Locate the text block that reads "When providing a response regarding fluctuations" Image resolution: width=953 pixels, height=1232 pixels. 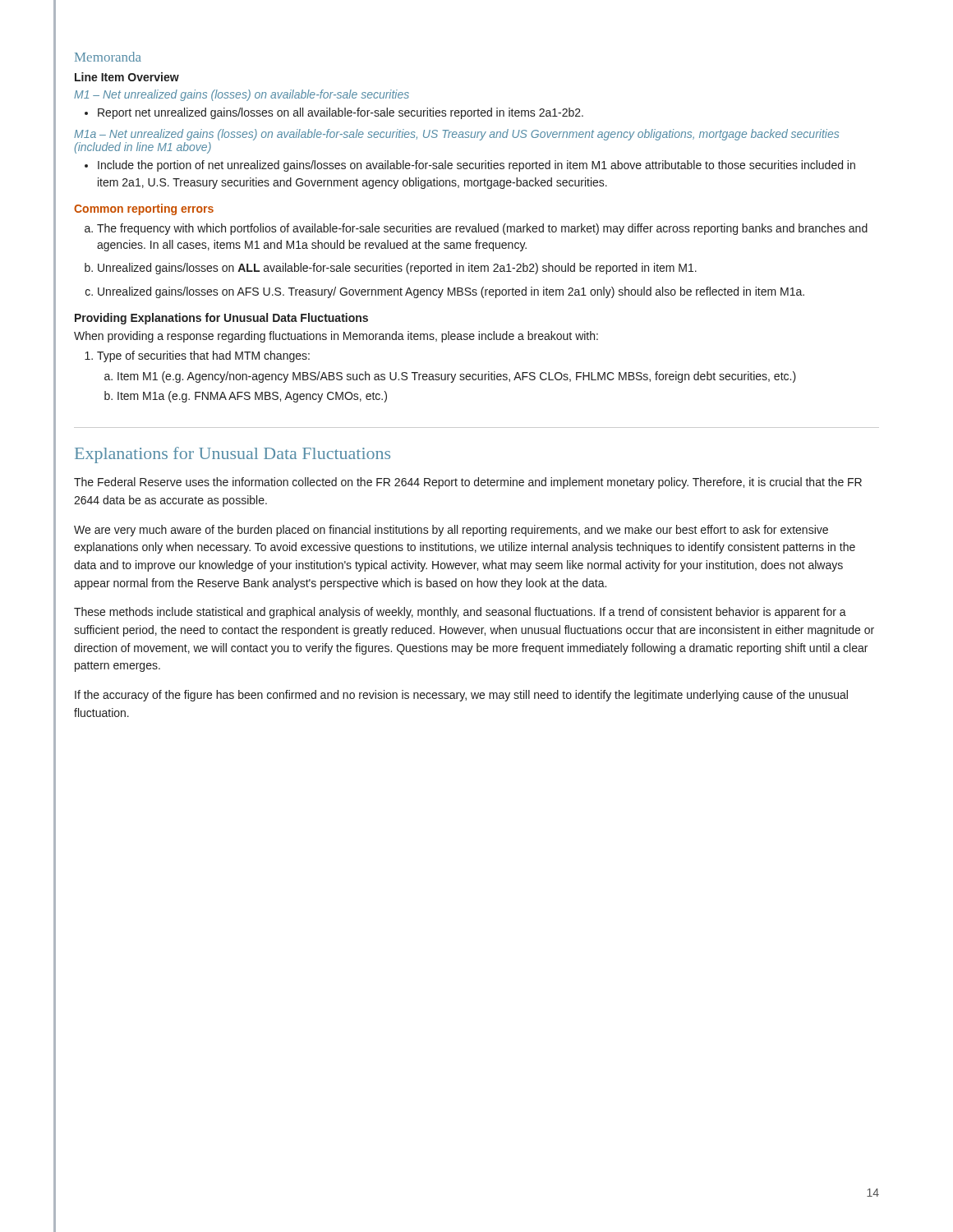[x=336, y=336]
